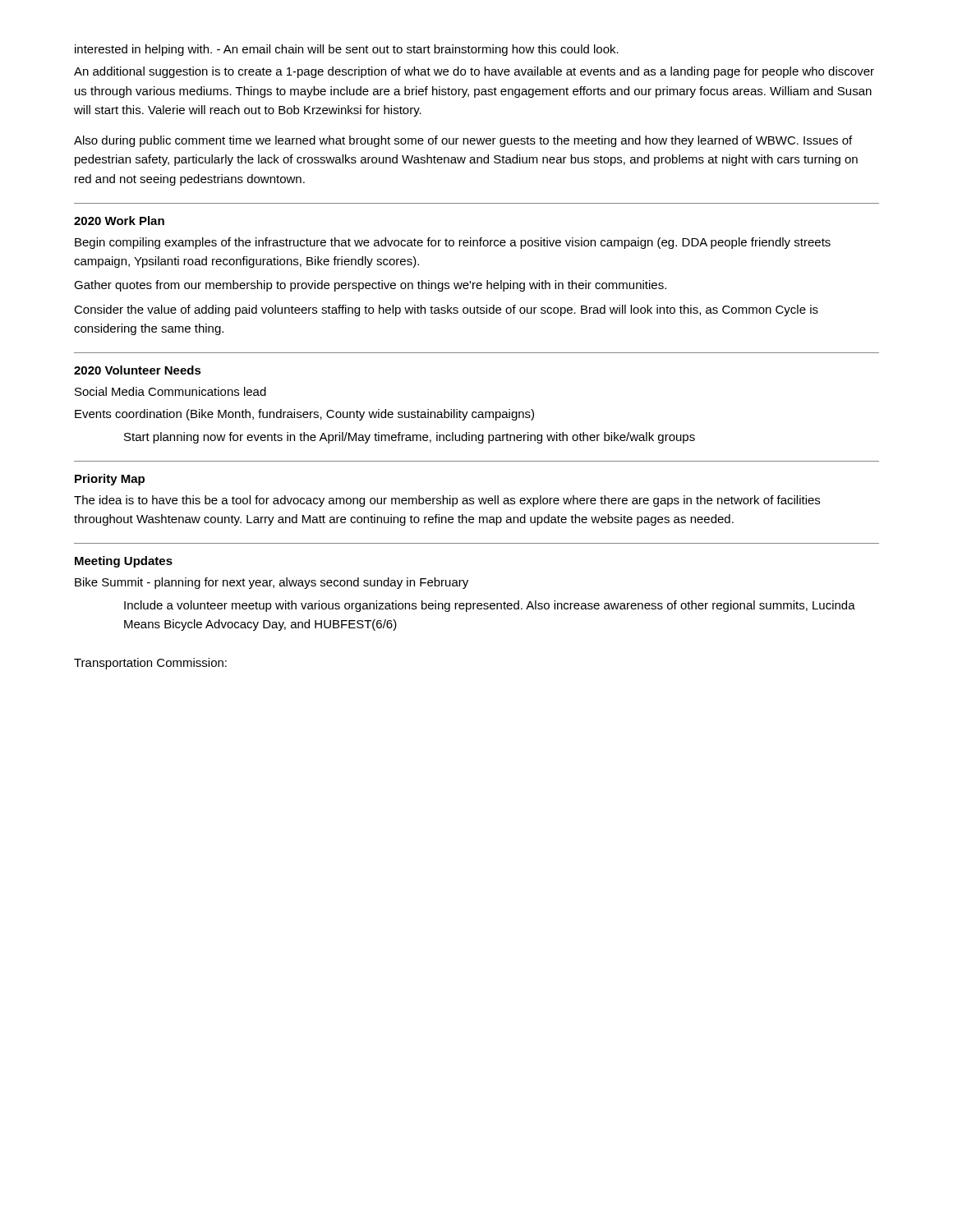This screenshot has width=953, height=1232.
Task: Navigate to the text starting "Include a volunteer meetup with various organizations being"
Action: pos(489,614)
